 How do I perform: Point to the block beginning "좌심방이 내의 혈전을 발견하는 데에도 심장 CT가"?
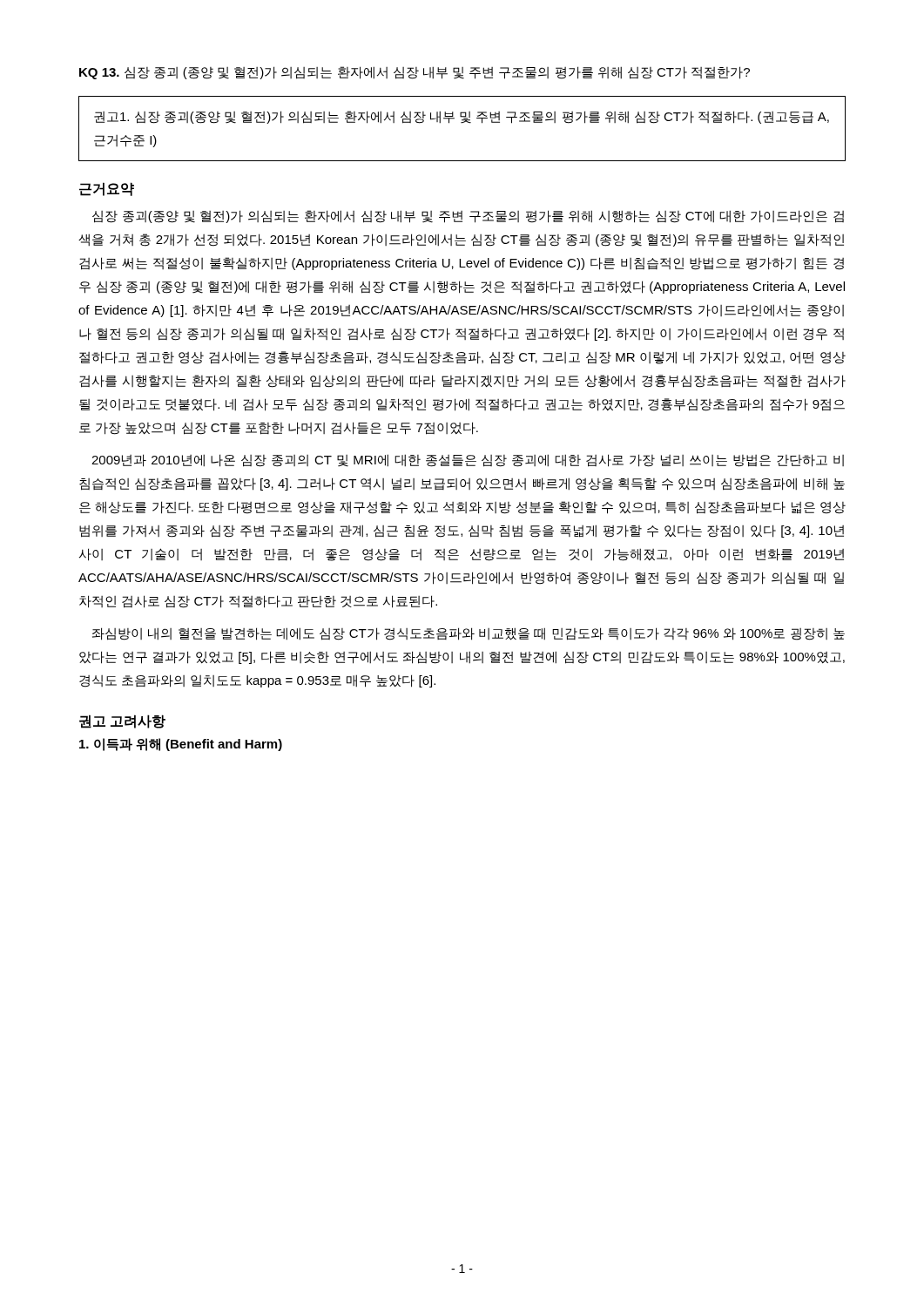pyautogui.click(x=462, y=656)
